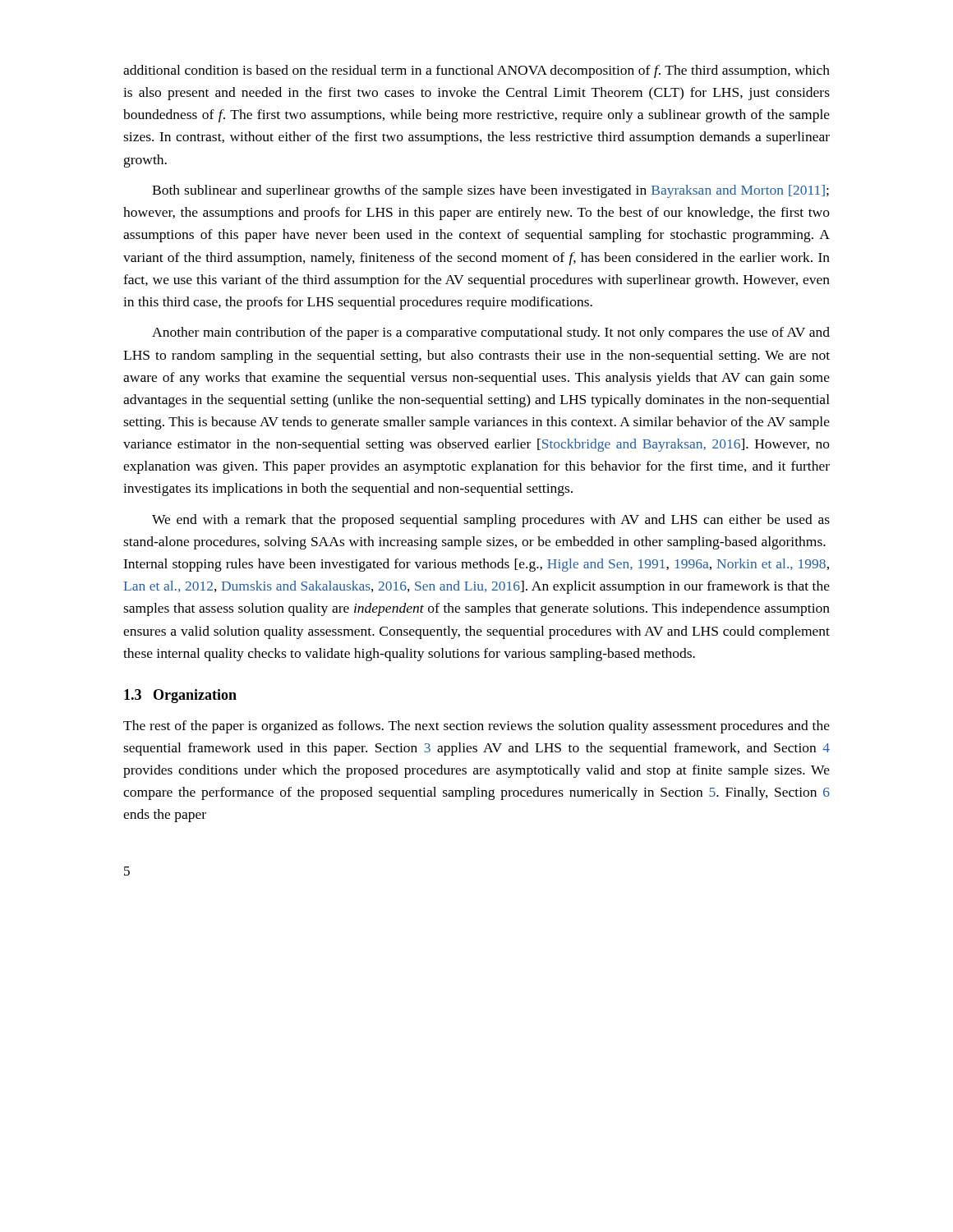The height and width of the screenshot is (1232, 953).
Task: Locate the region starting "We end with a remark that the"
Action: point(476,586)
